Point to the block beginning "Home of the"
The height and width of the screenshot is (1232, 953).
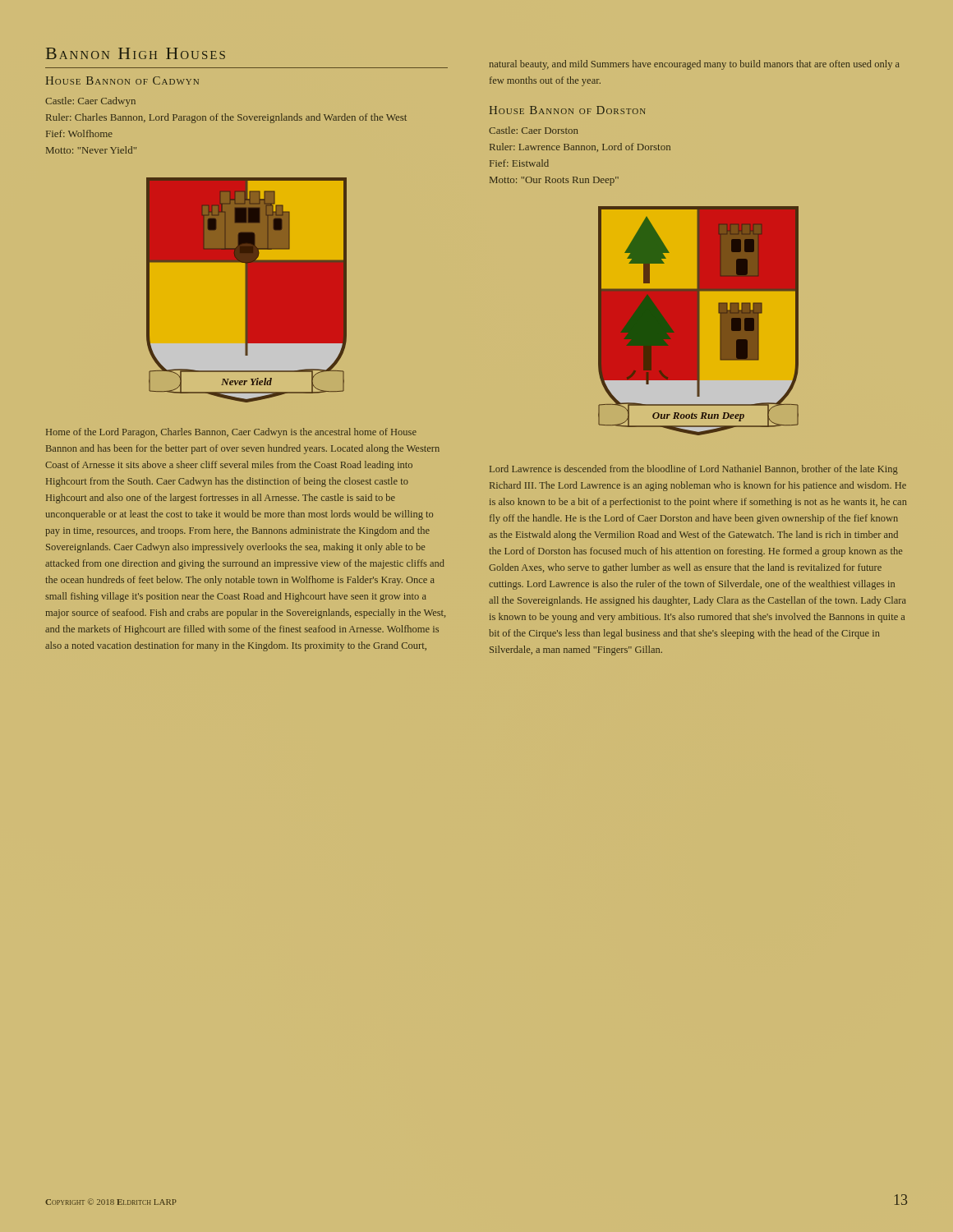pyautogui.click(x=246, y=538)
